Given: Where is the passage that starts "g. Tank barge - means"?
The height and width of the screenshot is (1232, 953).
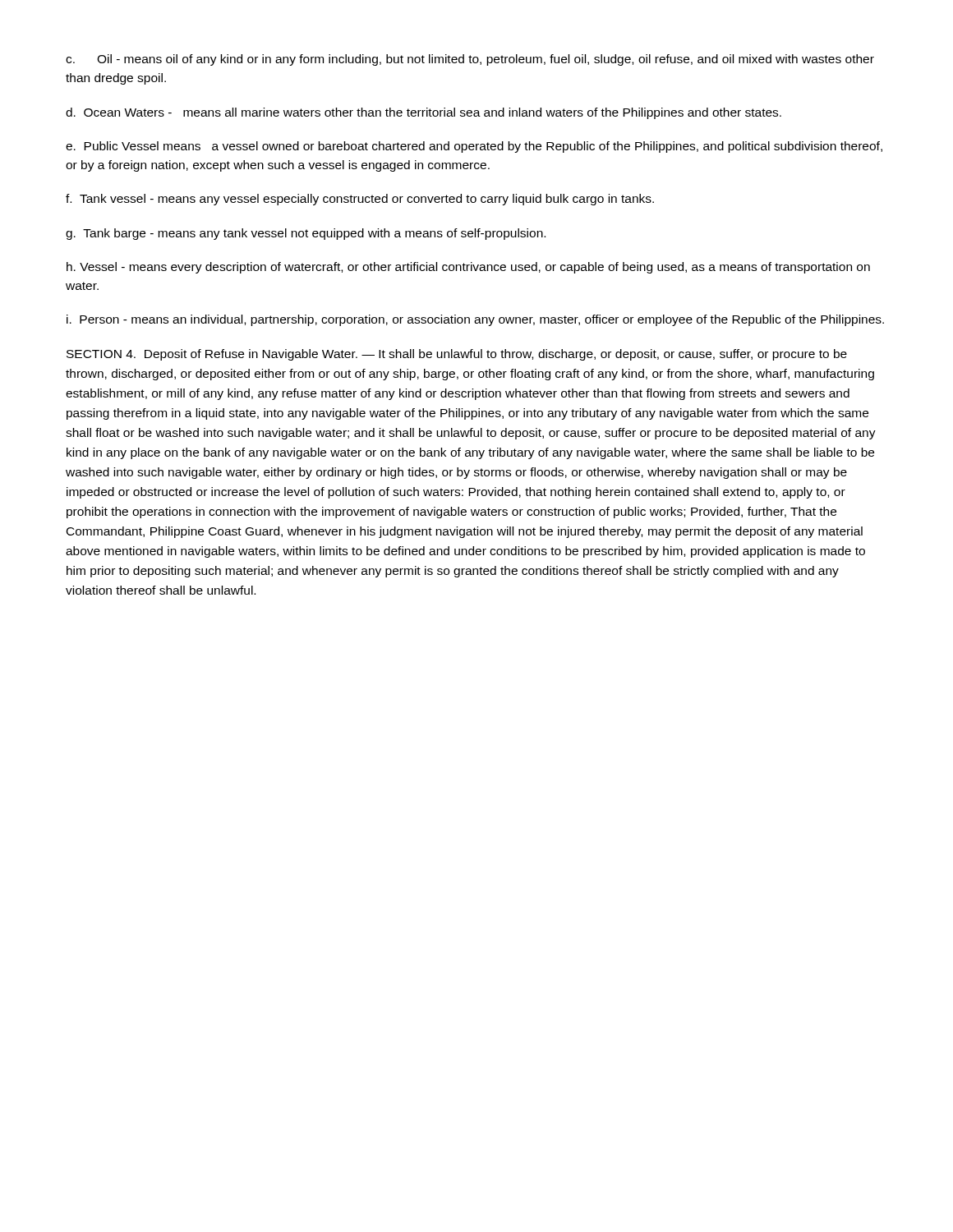Looking at the screenshot, I should pos(306,232).
